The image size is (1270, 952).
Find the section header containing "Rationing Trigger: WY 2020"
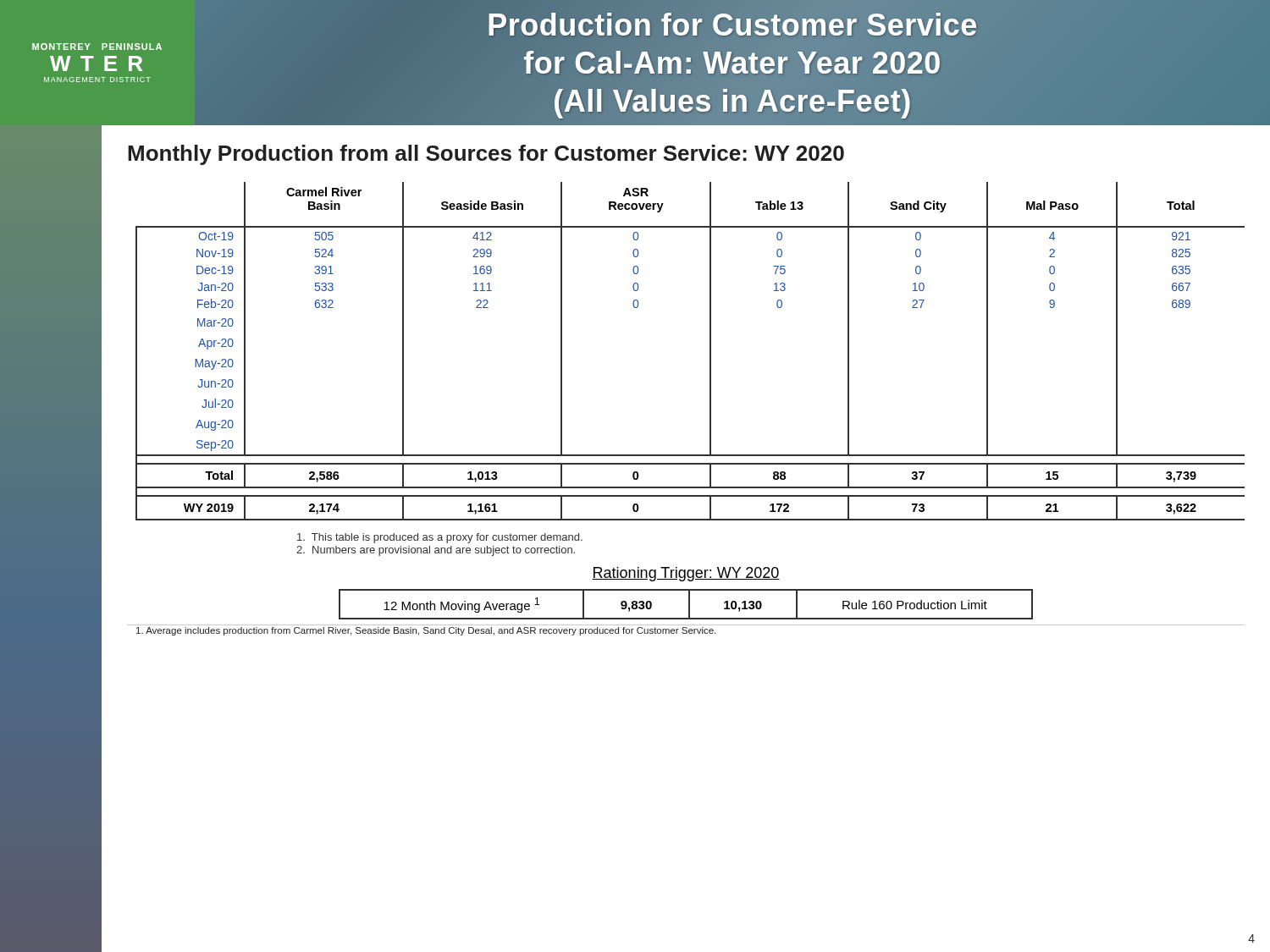686,573
